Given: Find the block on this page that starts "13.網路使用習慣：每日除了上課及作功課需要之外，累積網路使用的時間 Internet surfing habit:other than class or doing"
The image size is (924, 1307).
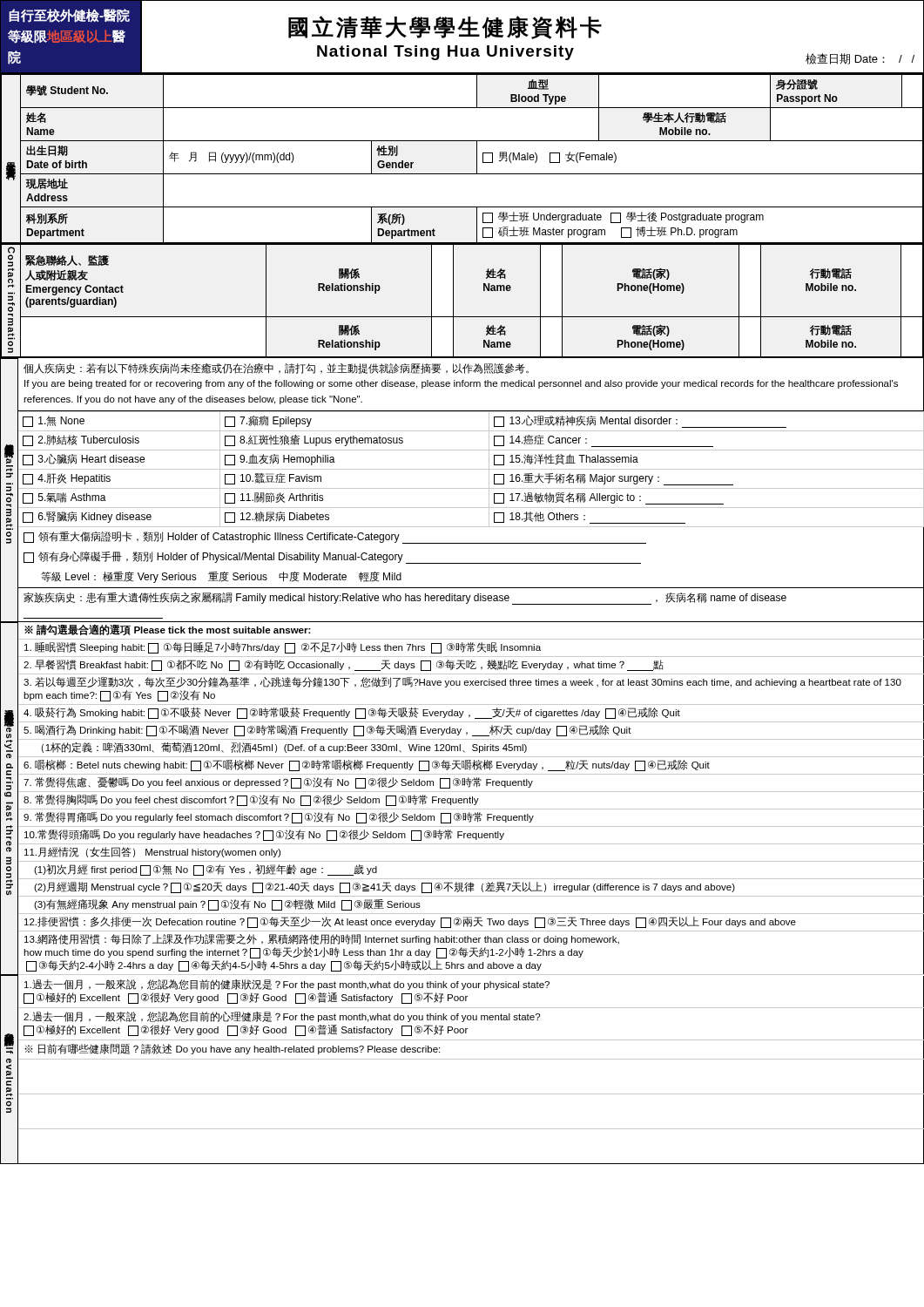Looking at the screenshot, I should (322, 953).
